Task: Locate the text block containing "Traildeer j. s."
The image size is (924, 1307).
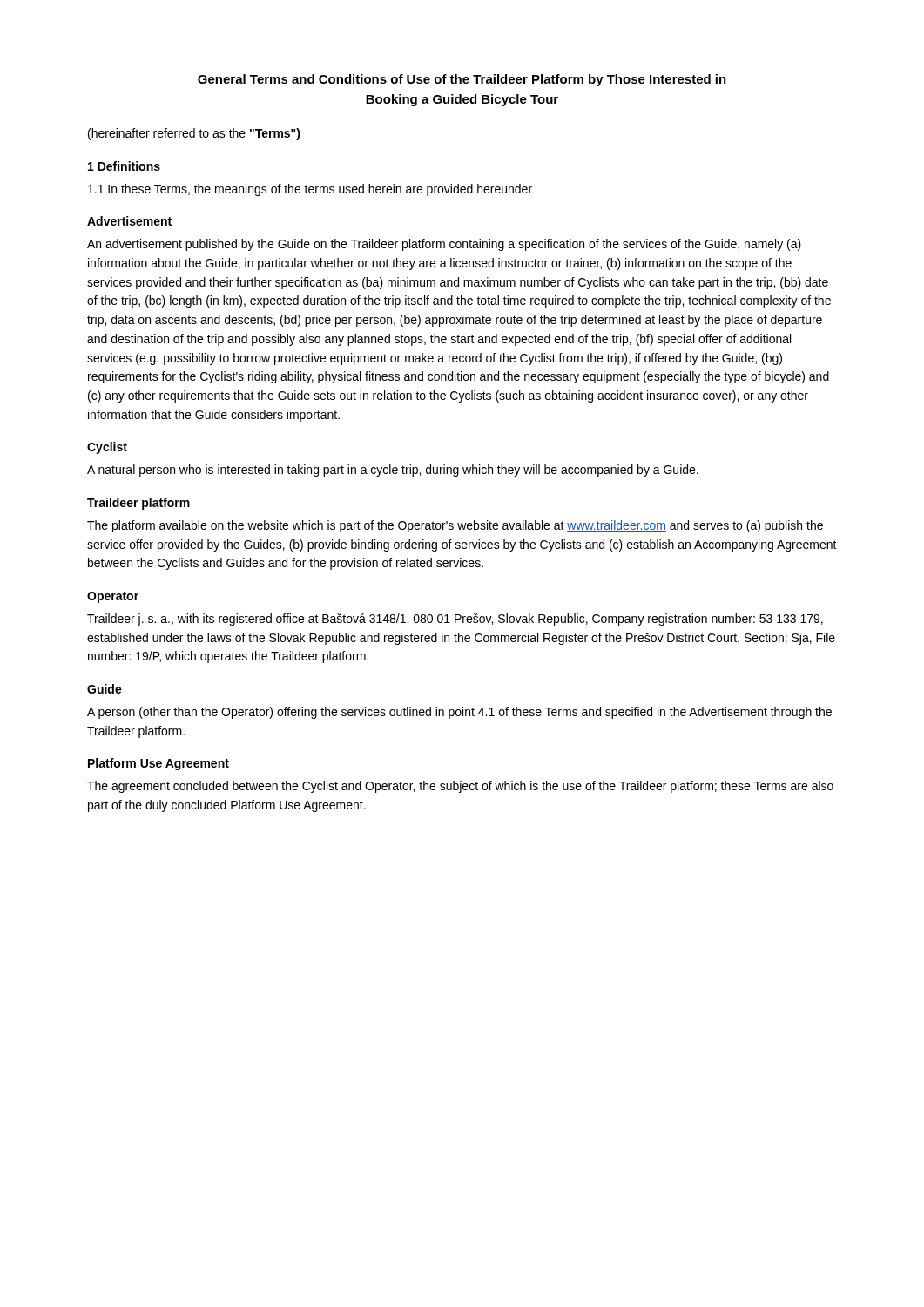Action: (x=461, y=638)
